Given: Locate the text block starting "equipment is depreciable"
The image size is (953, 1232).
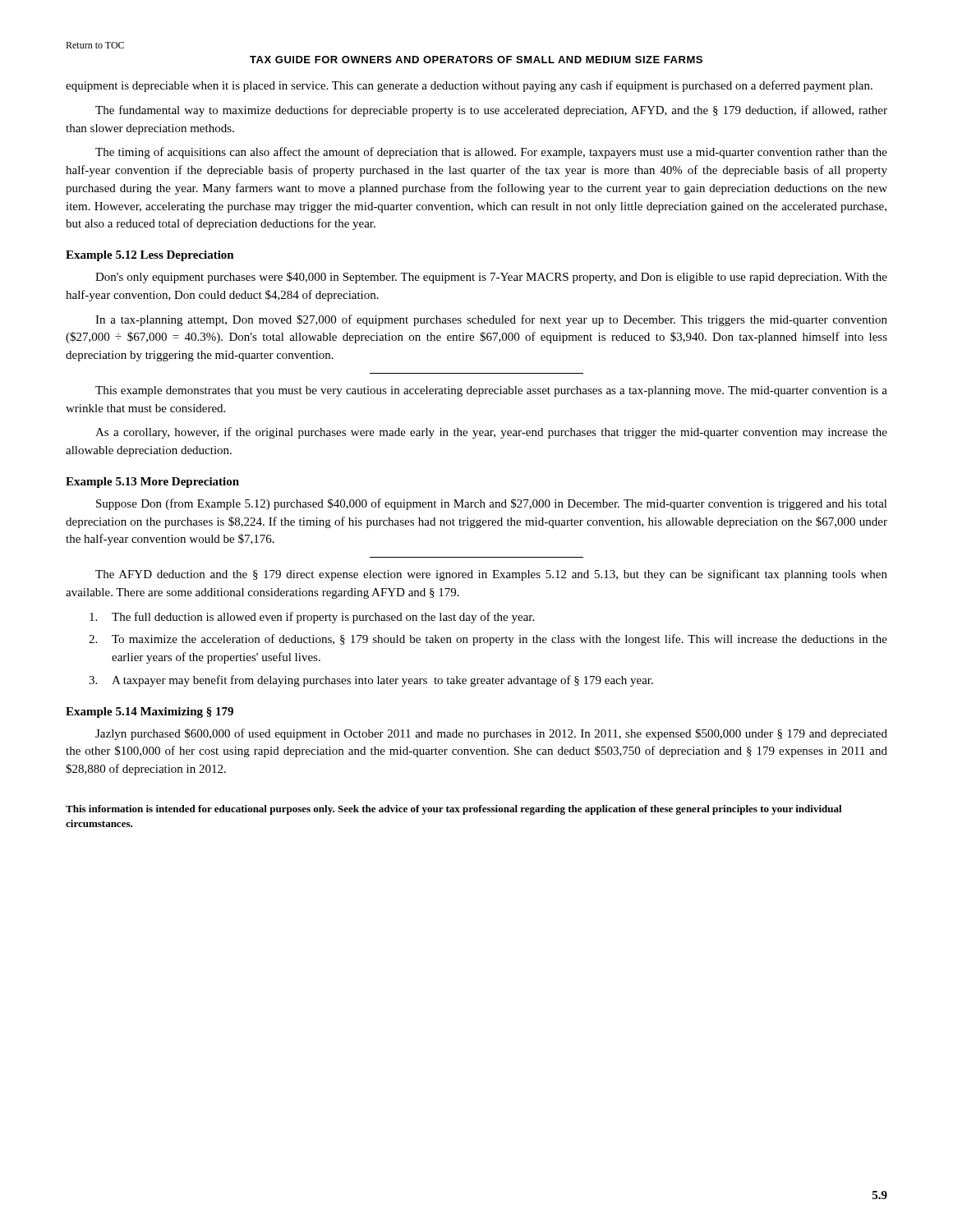Looking at the screenshot, I should pyautogui.click(x=469, y=85).
